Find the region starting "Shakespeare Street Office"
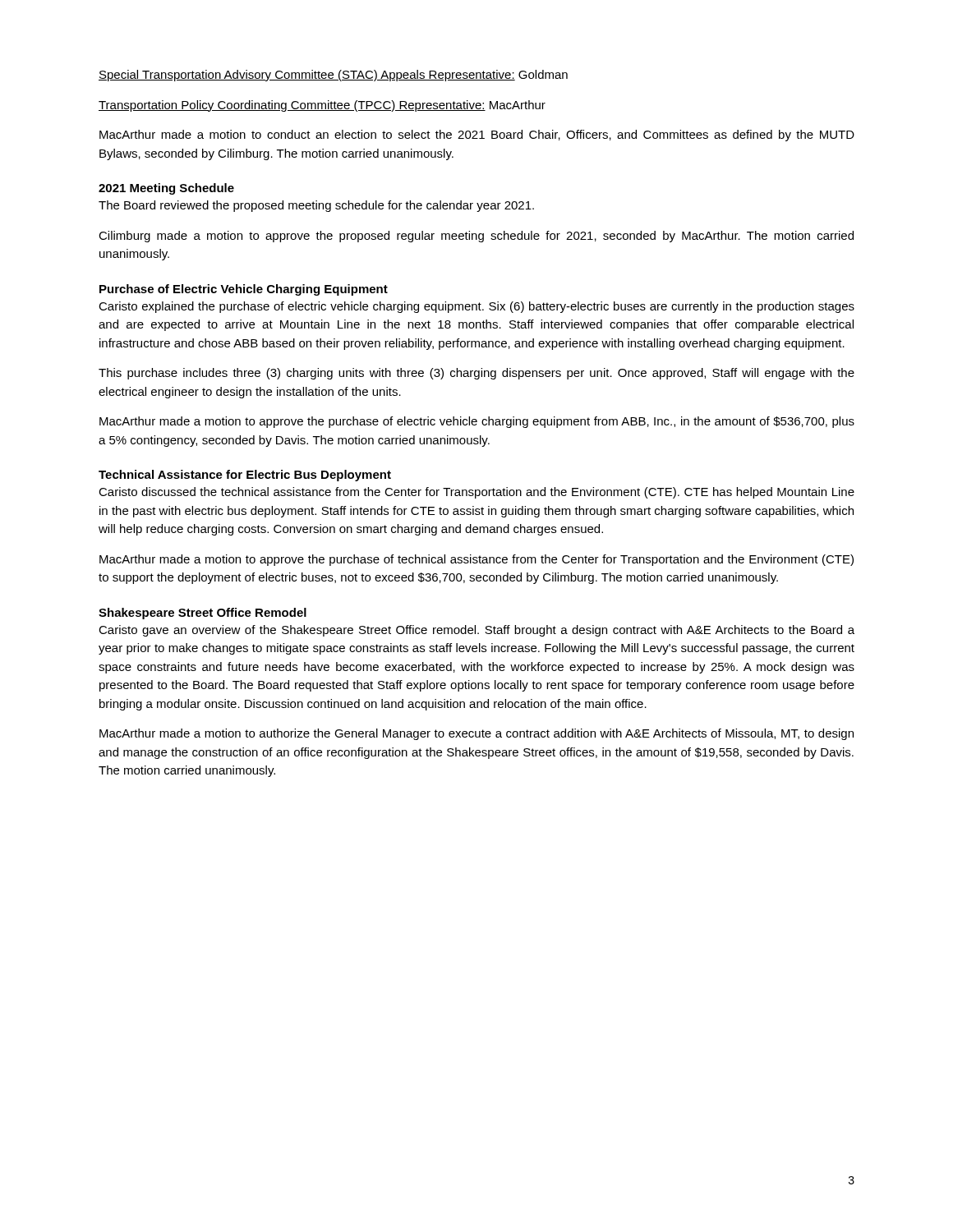Viewport: 953px width, 1232px height. (203, 612)
